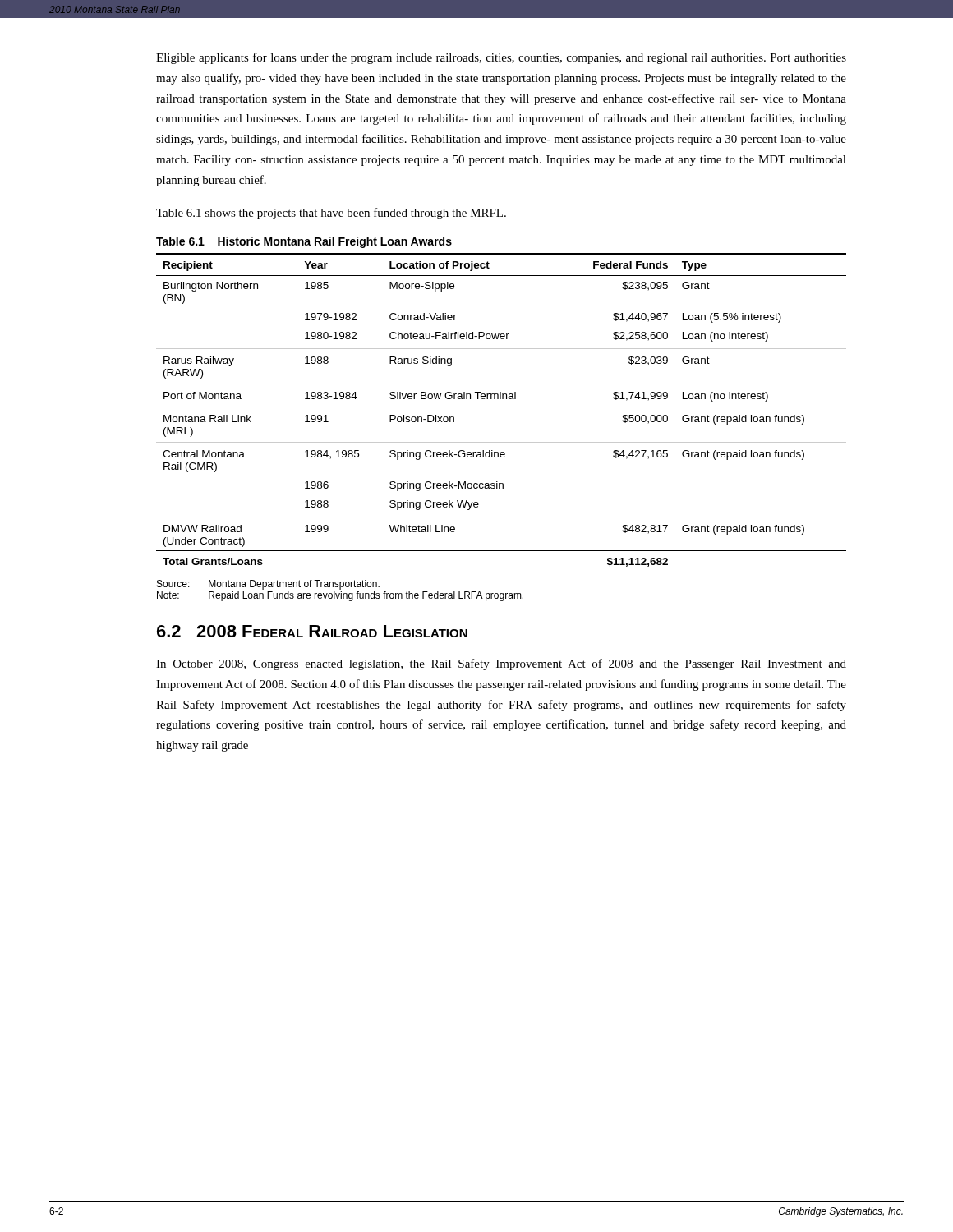Image resolution: width=953 pixels, height=1232 pixels.
Task: Select the region starting "Source: Montana Department"
Action: point(501,590)
